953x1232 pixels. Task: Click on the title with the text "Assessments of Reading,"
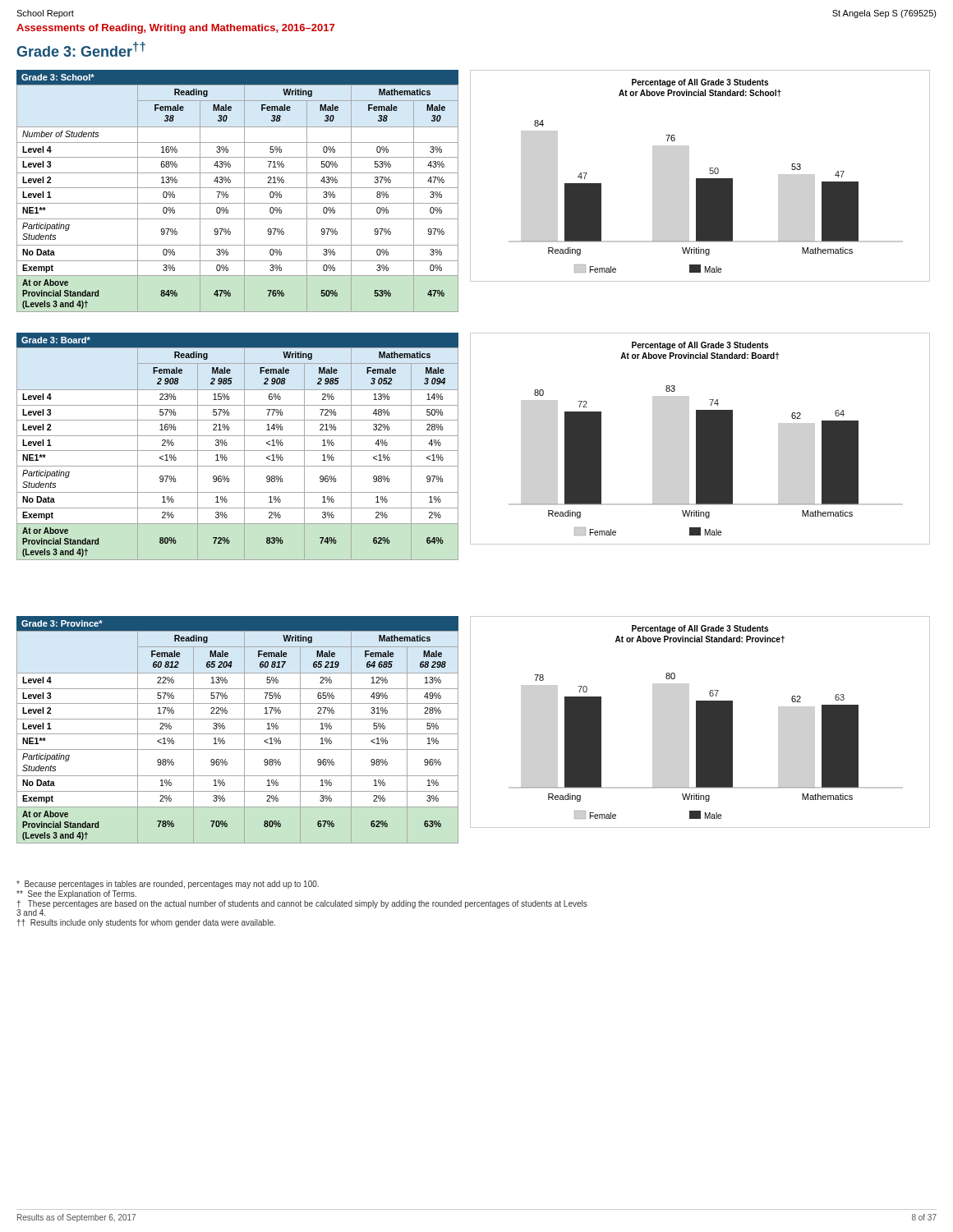[x=176, y=27]
